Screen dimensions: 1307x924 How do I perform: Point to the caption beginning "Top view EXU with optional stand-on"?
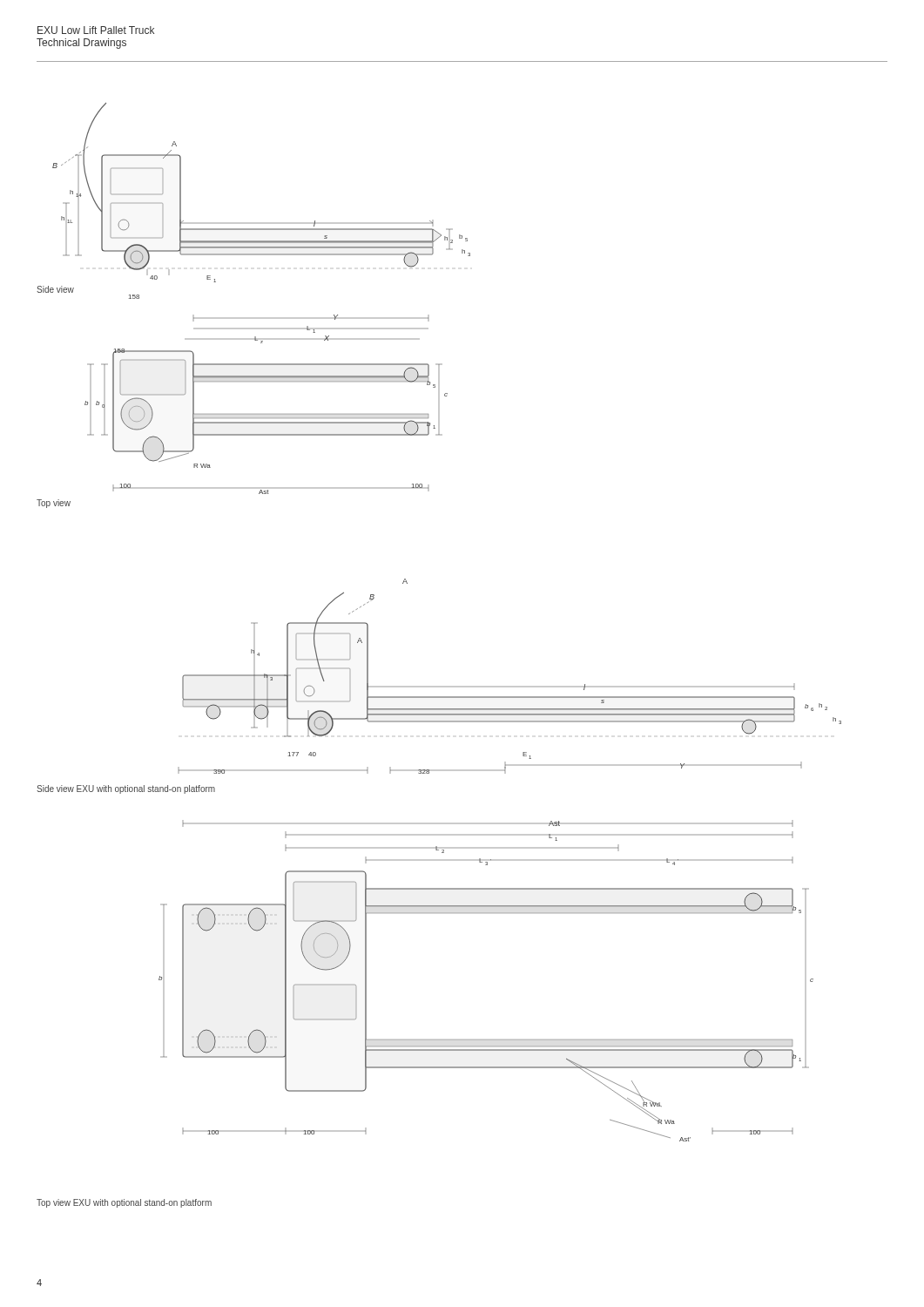[124, 1203]
